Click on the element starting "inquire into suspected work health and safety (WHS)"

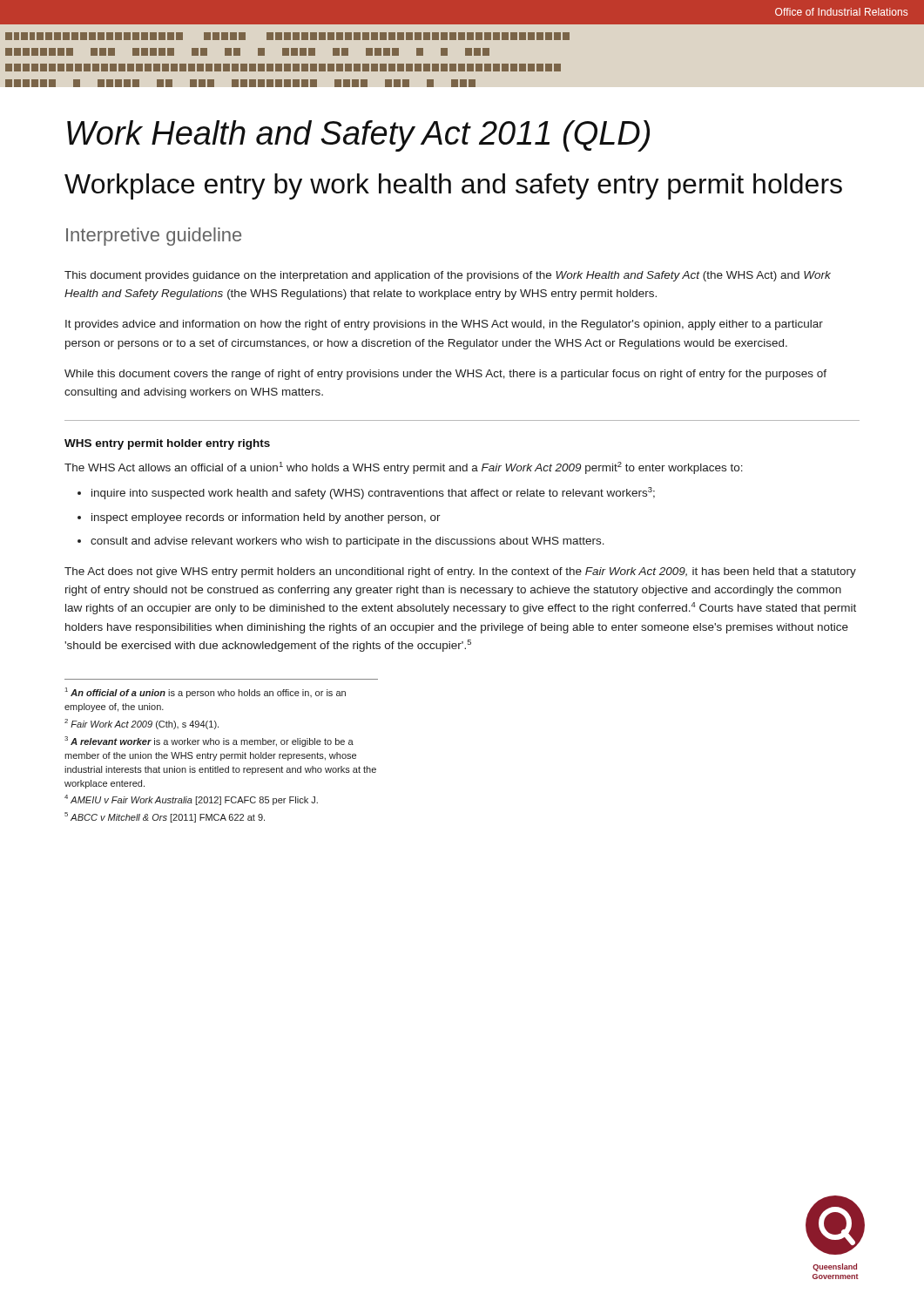pyautogui.click(x=373, y=492)
